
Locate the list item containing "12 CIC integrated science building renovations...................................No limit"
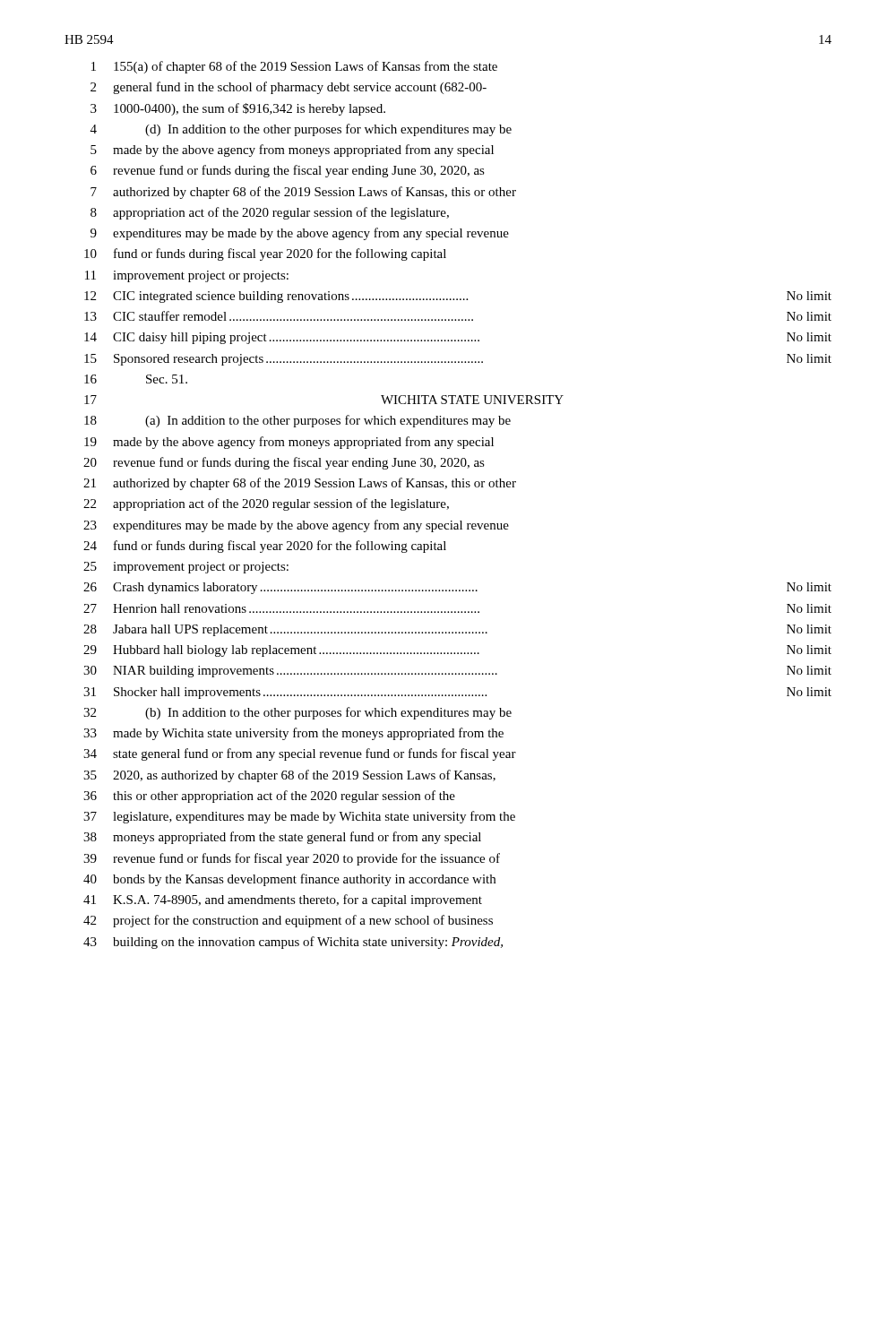(x=448, y=296)
